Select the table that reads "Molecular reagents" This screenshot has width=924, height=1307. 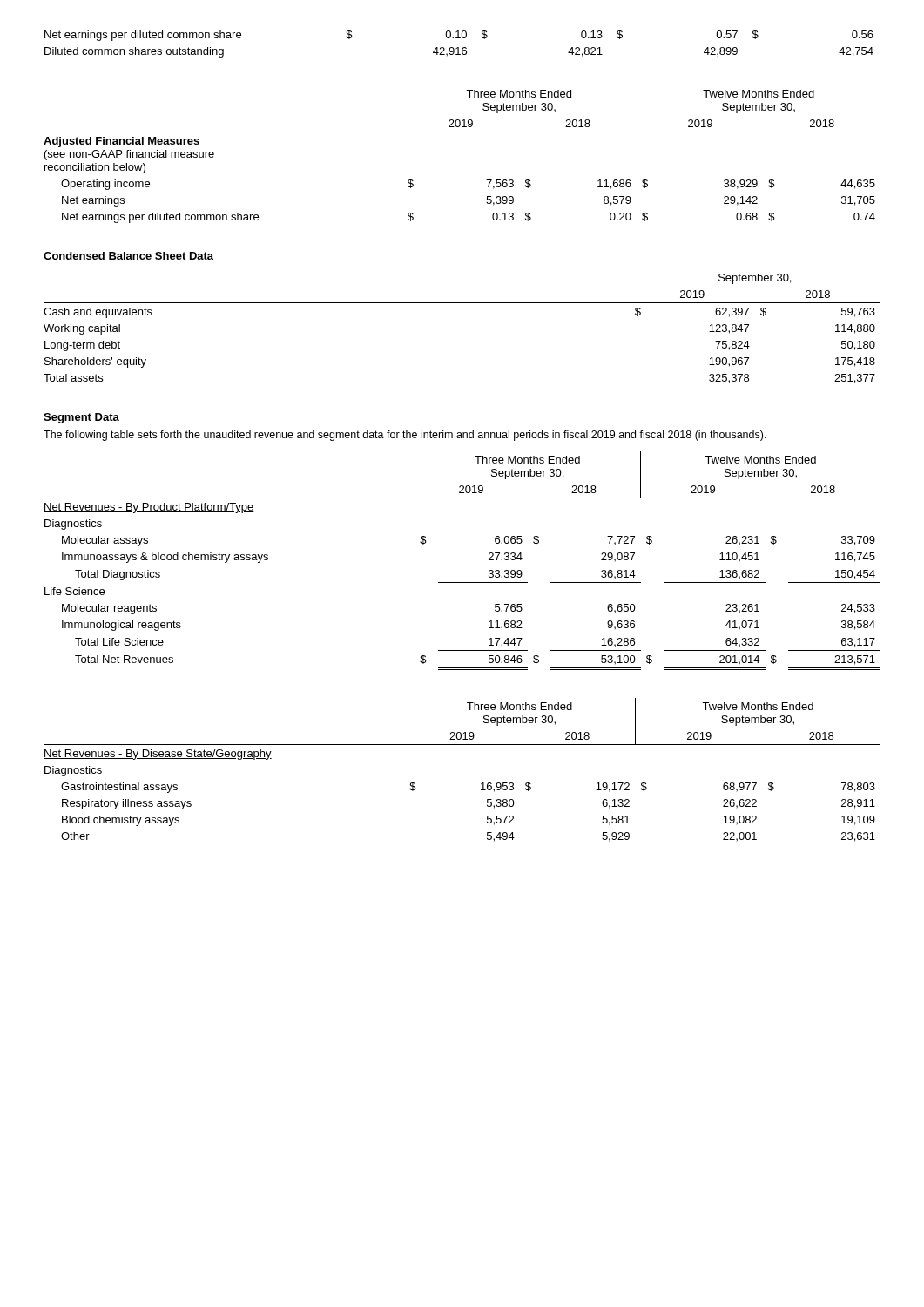[x=462, y=561]
